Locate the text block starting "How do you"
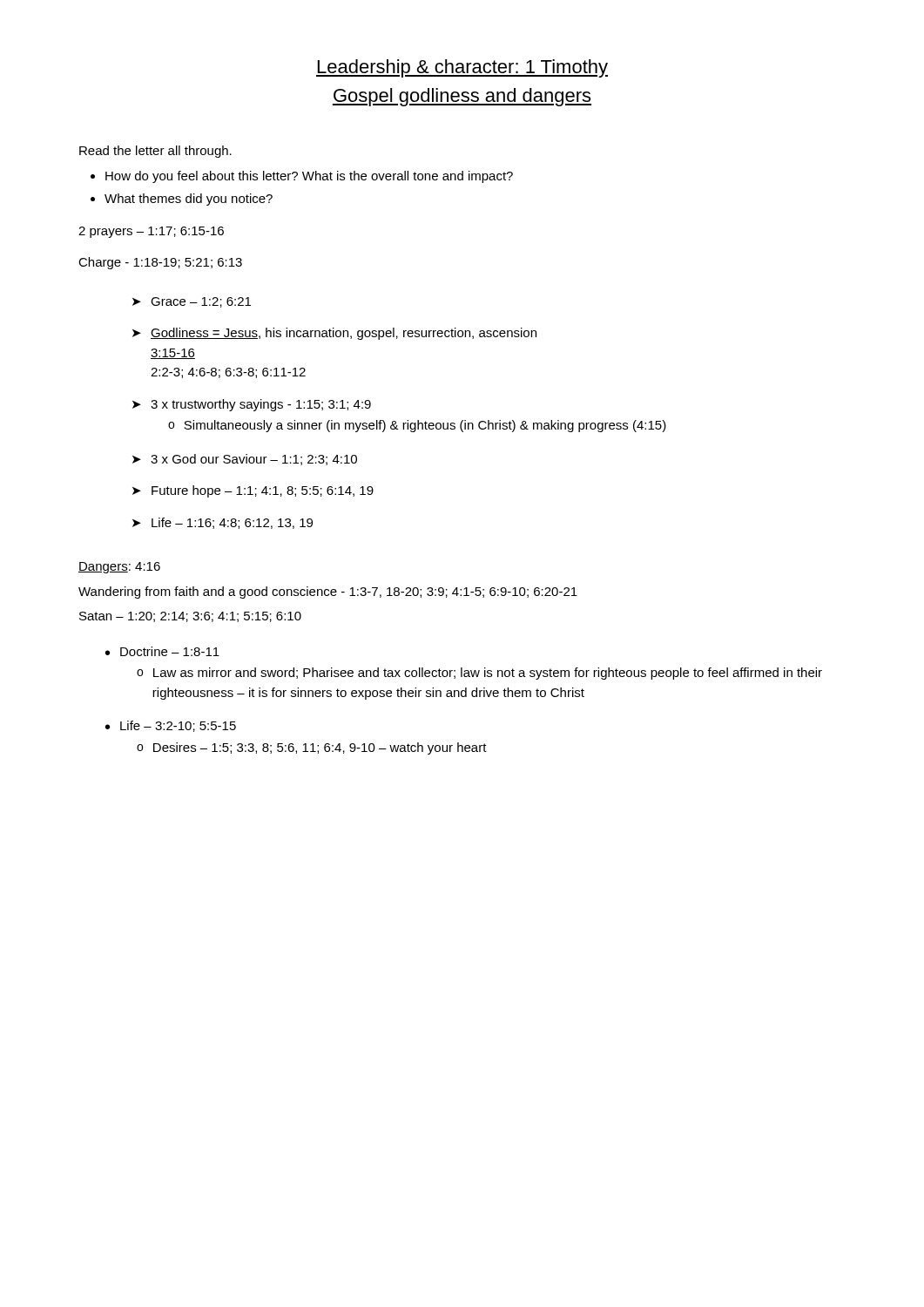The width and height of the screenshot is (924, 1307). point(309,175)
